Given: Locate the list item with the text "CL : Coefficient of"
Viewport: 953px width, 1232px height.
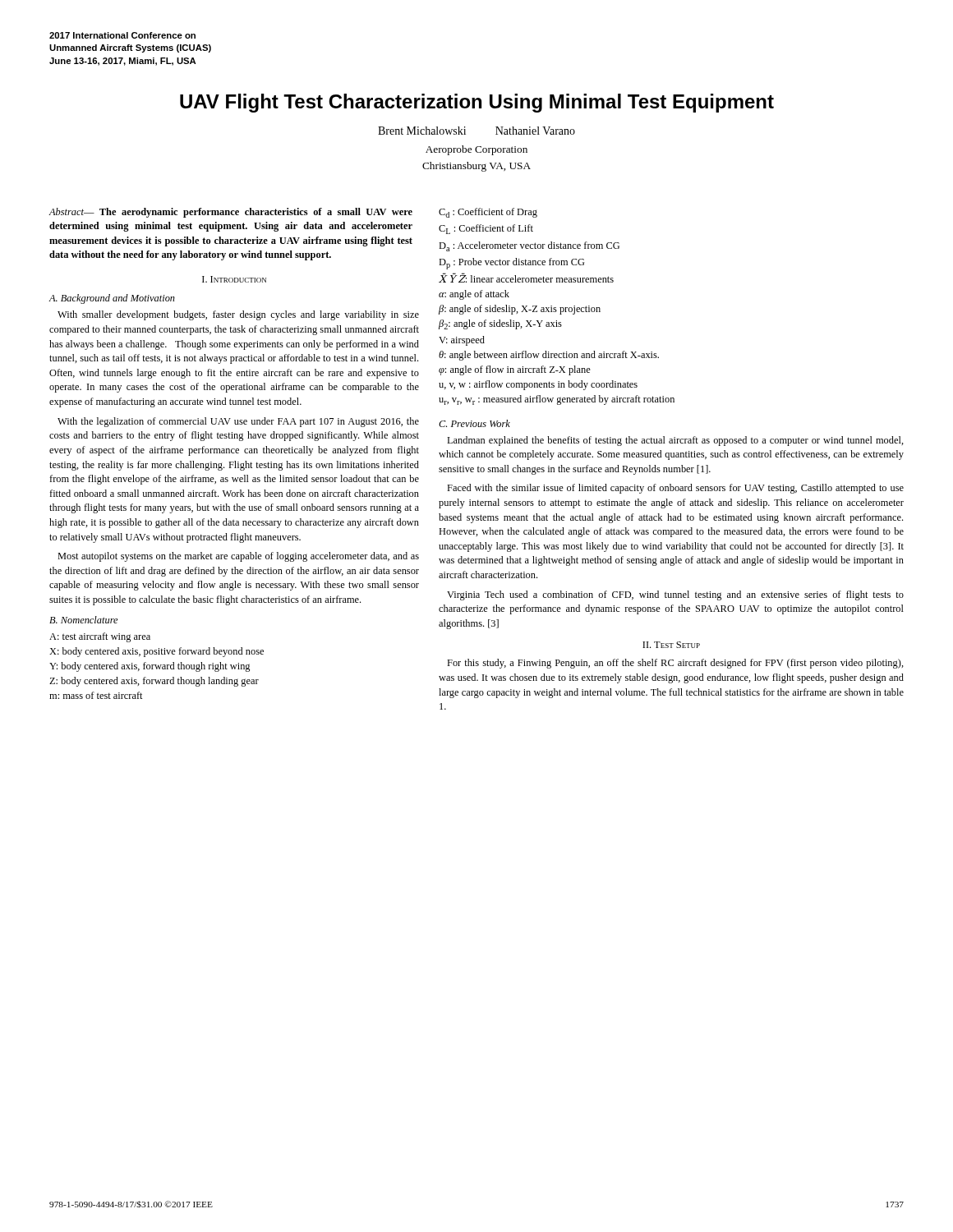Looking at the screenshot, I should point(486,230).
